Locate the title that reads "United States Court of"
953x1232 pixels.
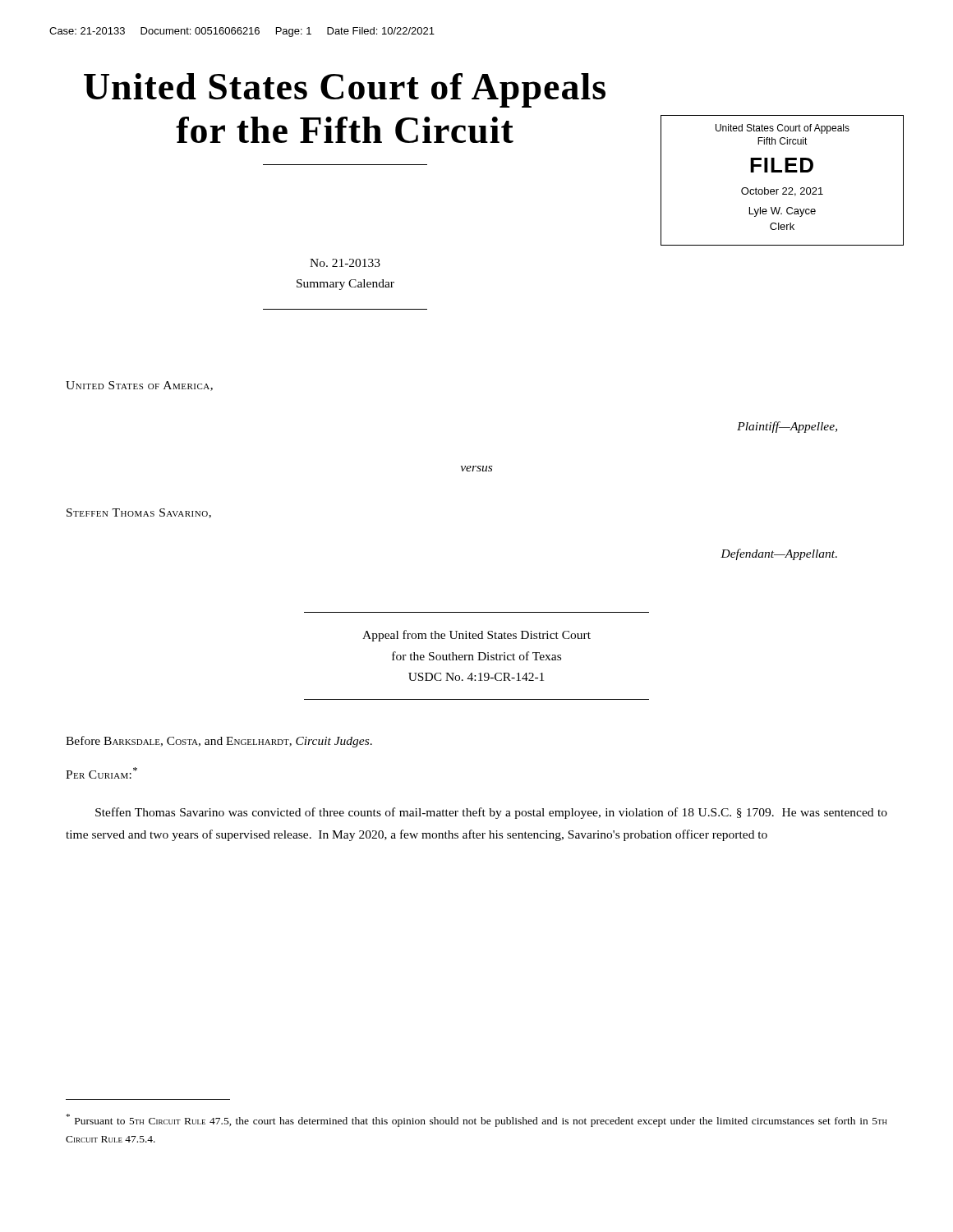345,115
